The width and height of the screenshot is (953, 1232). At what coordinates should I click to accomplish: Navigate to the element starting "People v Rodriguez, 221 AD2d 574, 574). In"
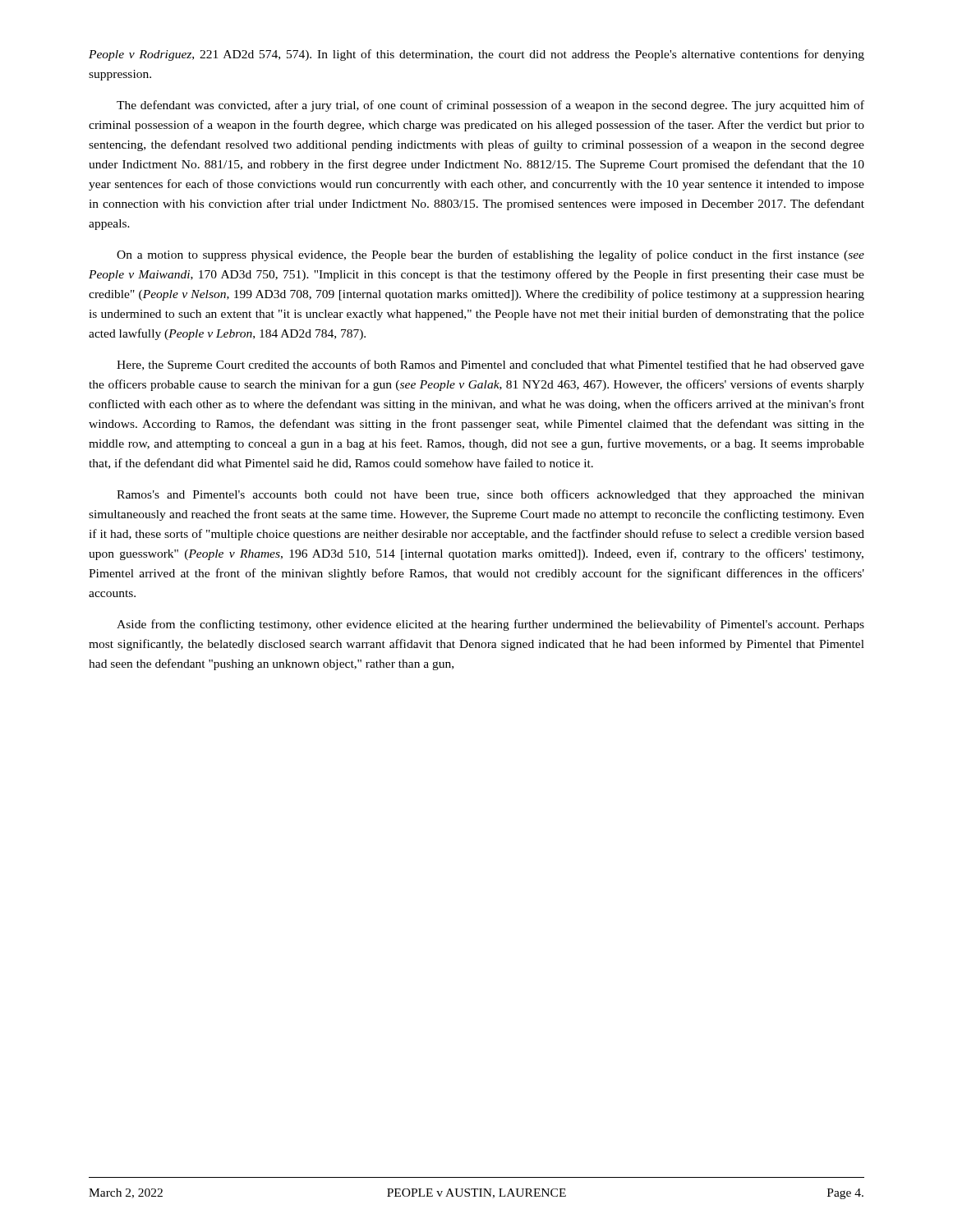(x=476, y=64)
